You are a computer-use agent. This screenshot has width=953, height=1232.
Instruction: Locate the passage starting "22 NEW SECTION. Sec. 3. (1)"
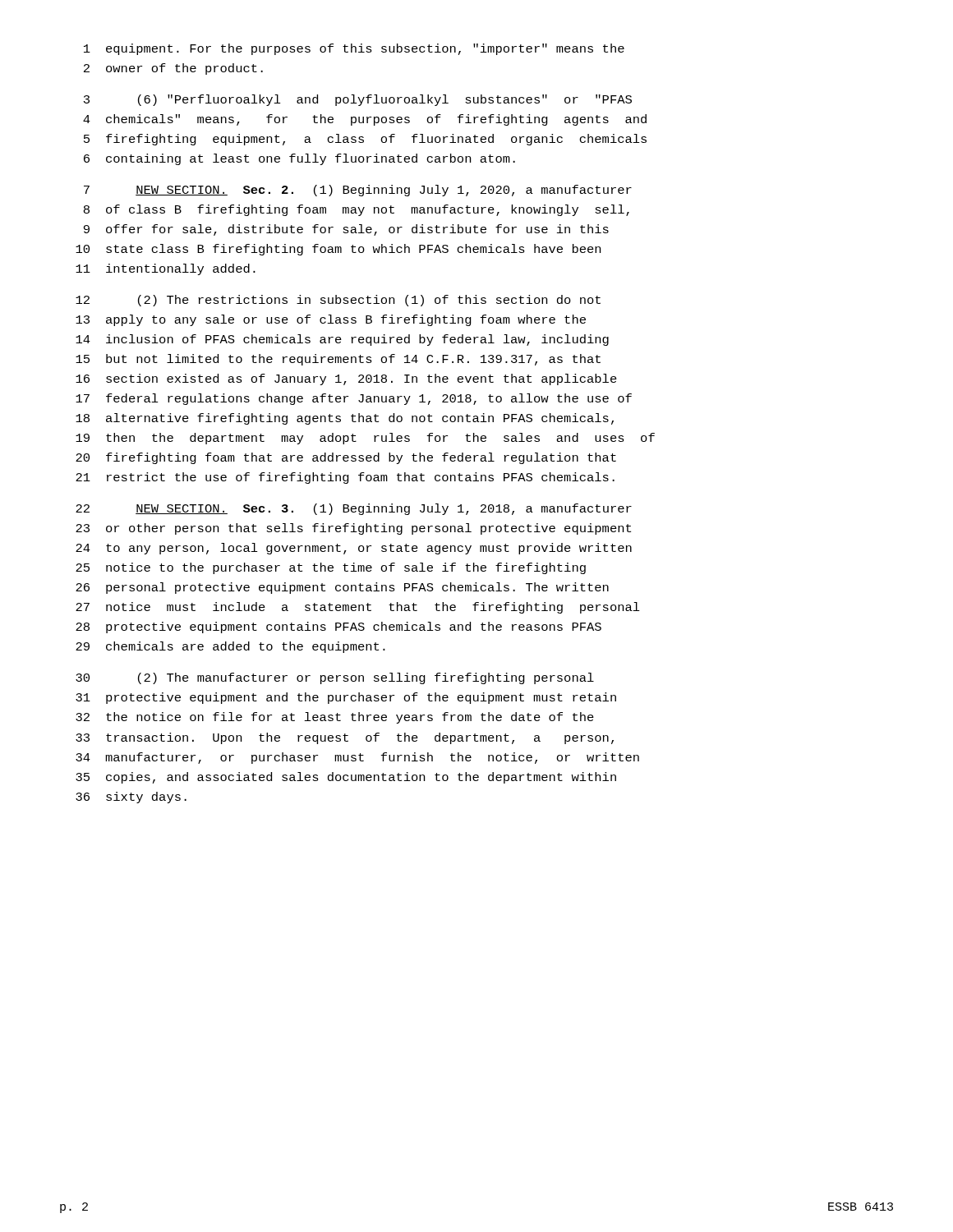click(x=476, y=579)
